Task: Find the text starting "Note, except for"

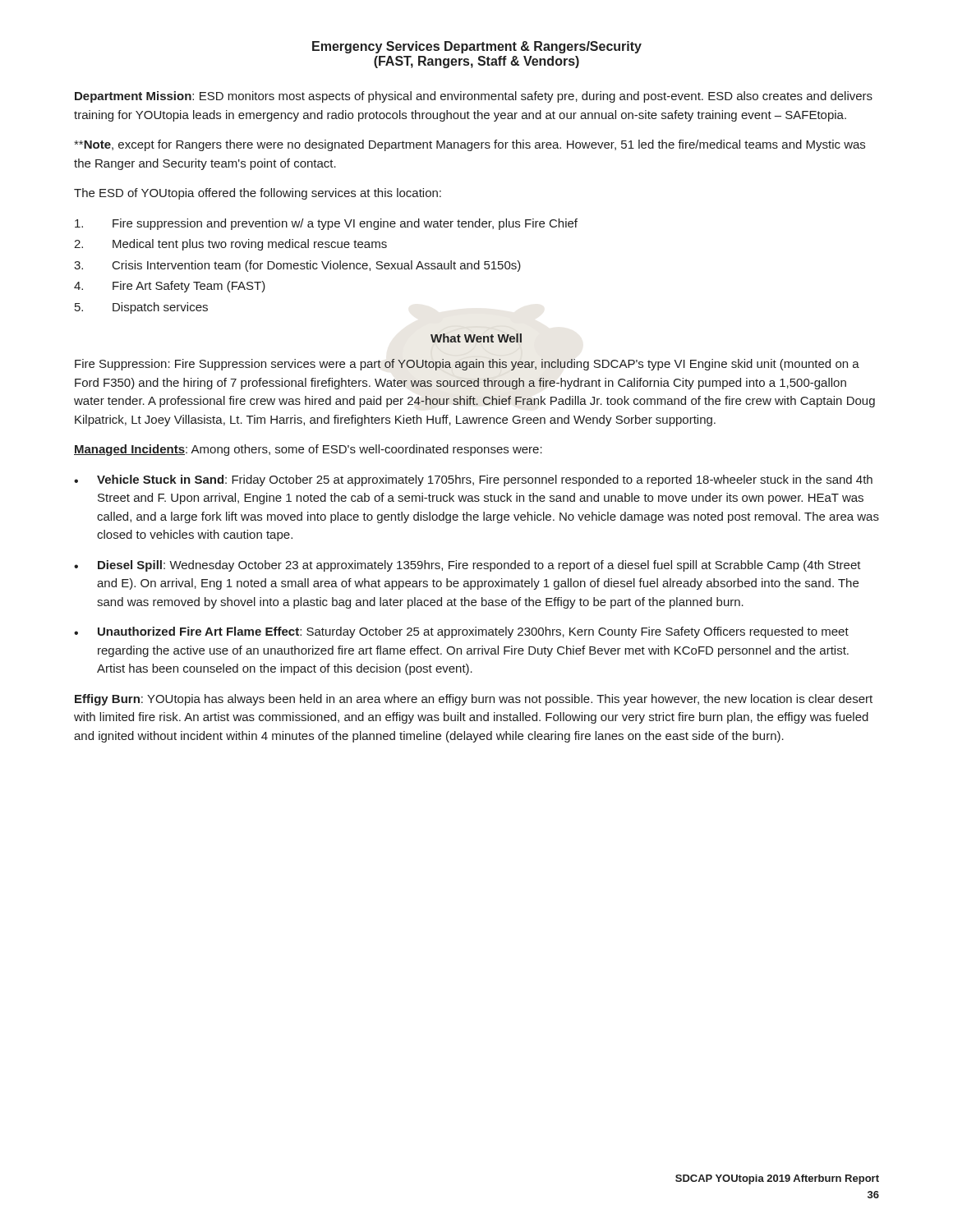Action: pyautogui.click(x=470, y=153)
